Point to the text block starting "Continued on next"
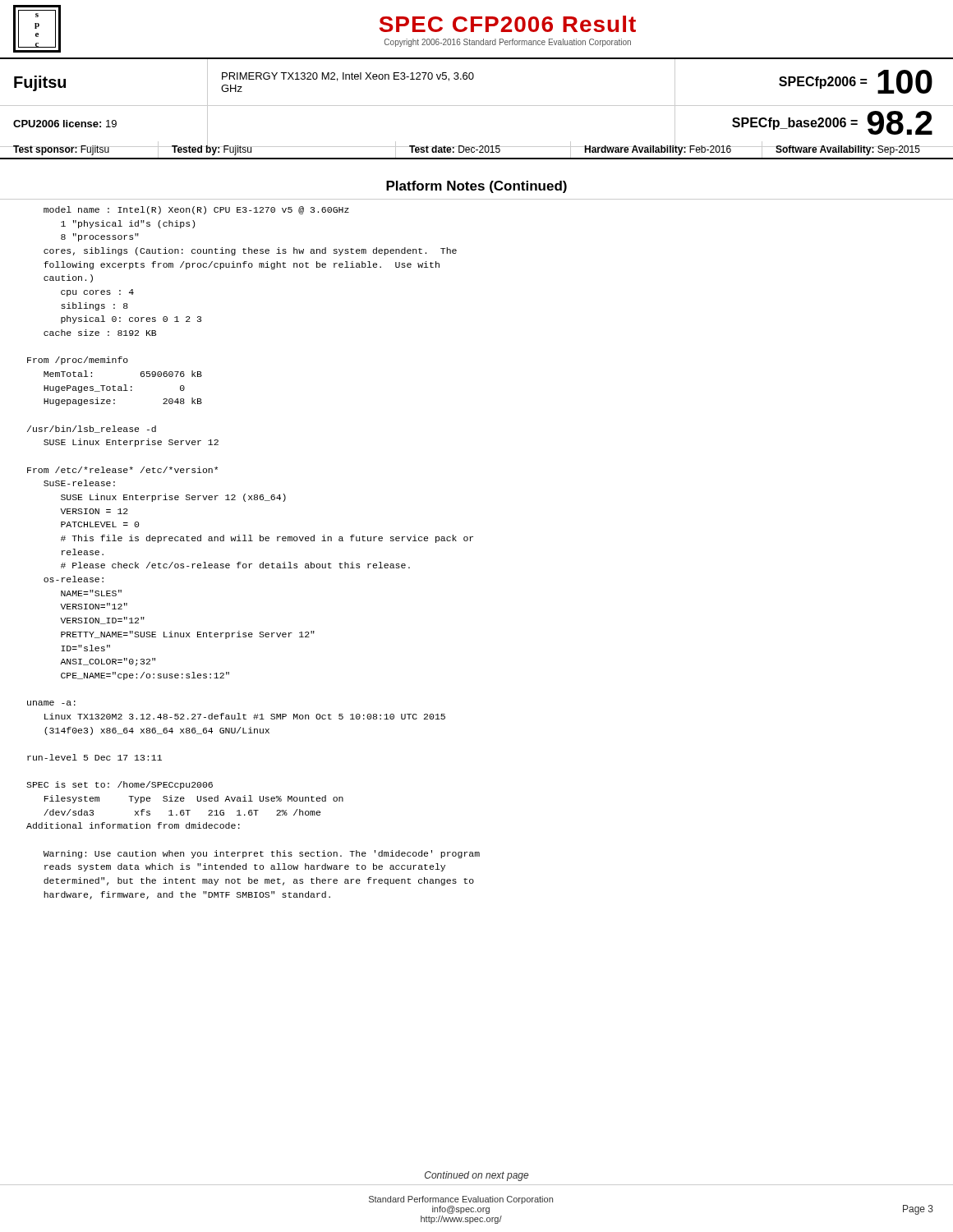The height and width of the screenshot is (1232, 953). pyautogui.click(x=476, y=1175)
